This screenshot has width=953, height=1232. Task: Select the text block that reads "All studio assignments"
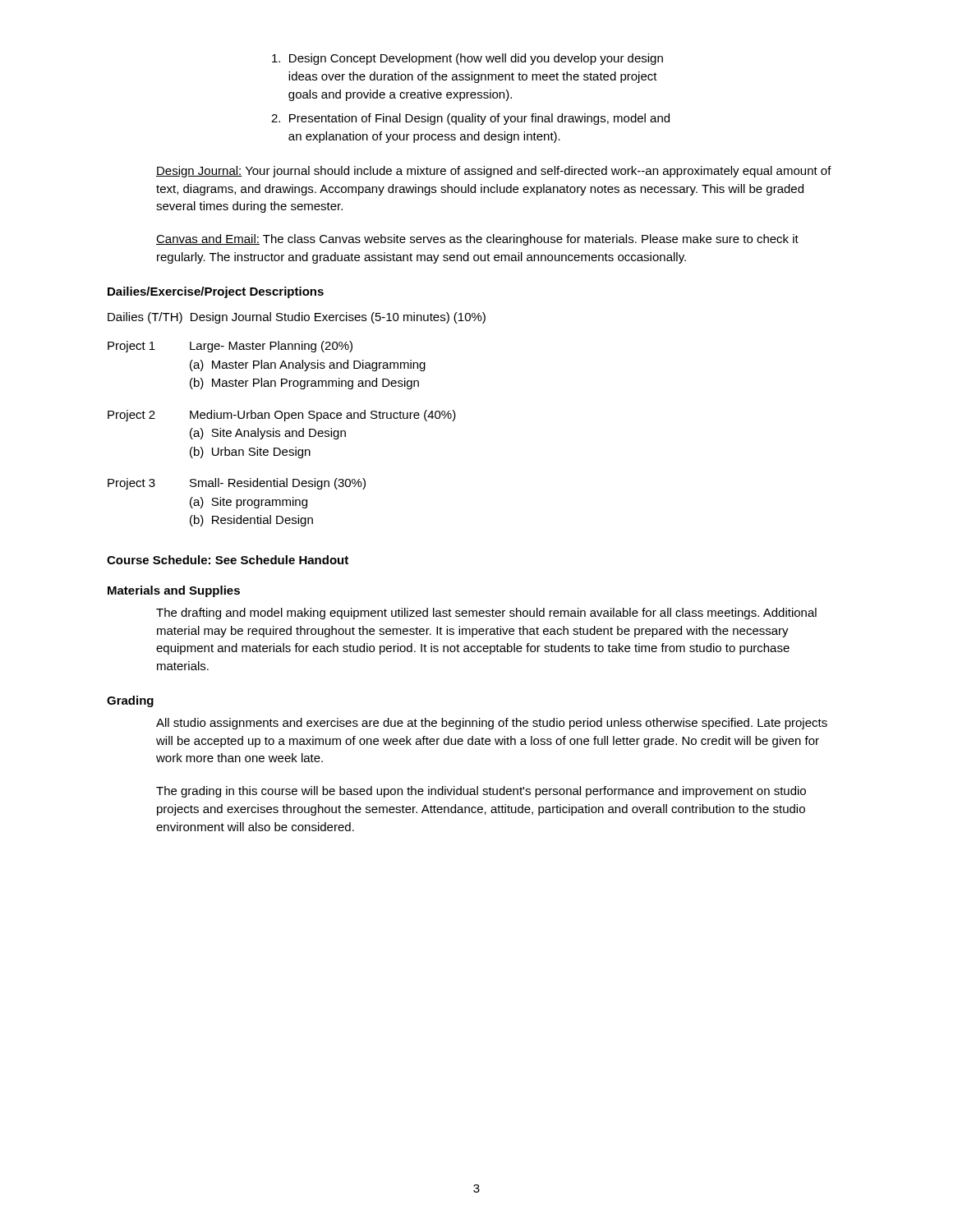(x=492, y=740)
